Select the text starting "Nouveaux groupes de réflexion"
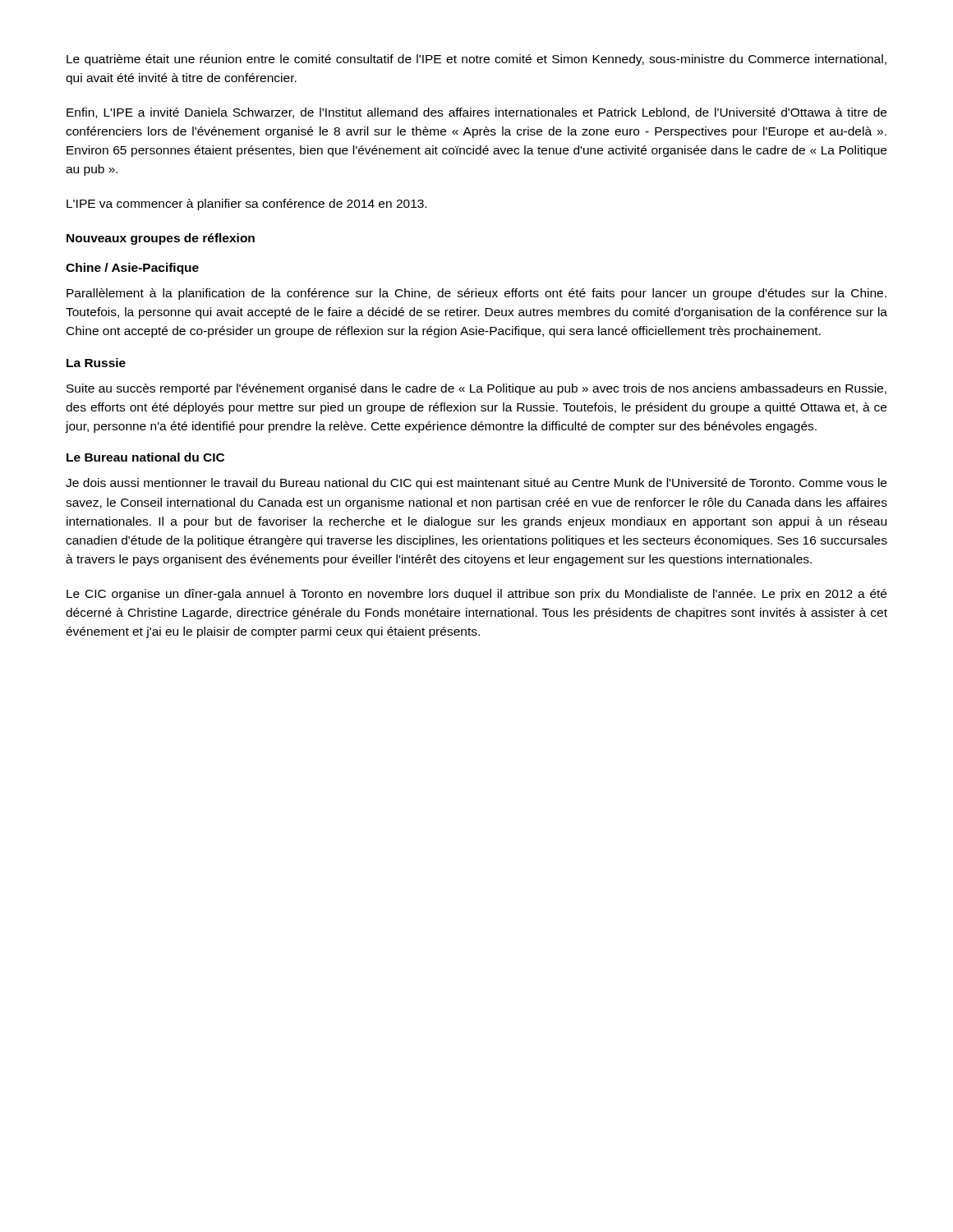 coord(161,238)
